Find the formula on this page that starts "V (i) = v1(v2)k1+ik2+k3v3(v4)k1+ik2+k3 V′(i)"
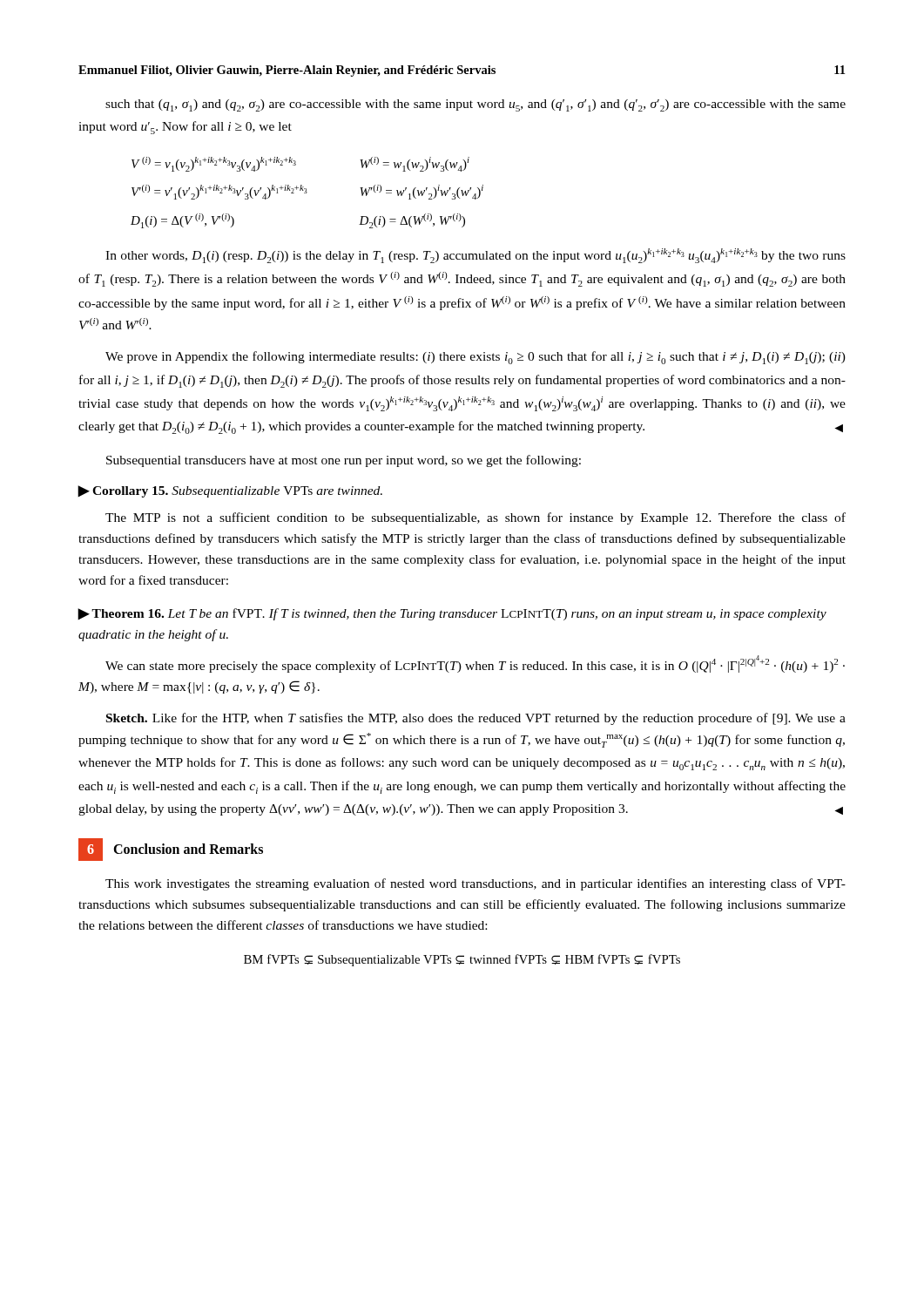This screenshot has height=1307, width=924. click(488, 192)
